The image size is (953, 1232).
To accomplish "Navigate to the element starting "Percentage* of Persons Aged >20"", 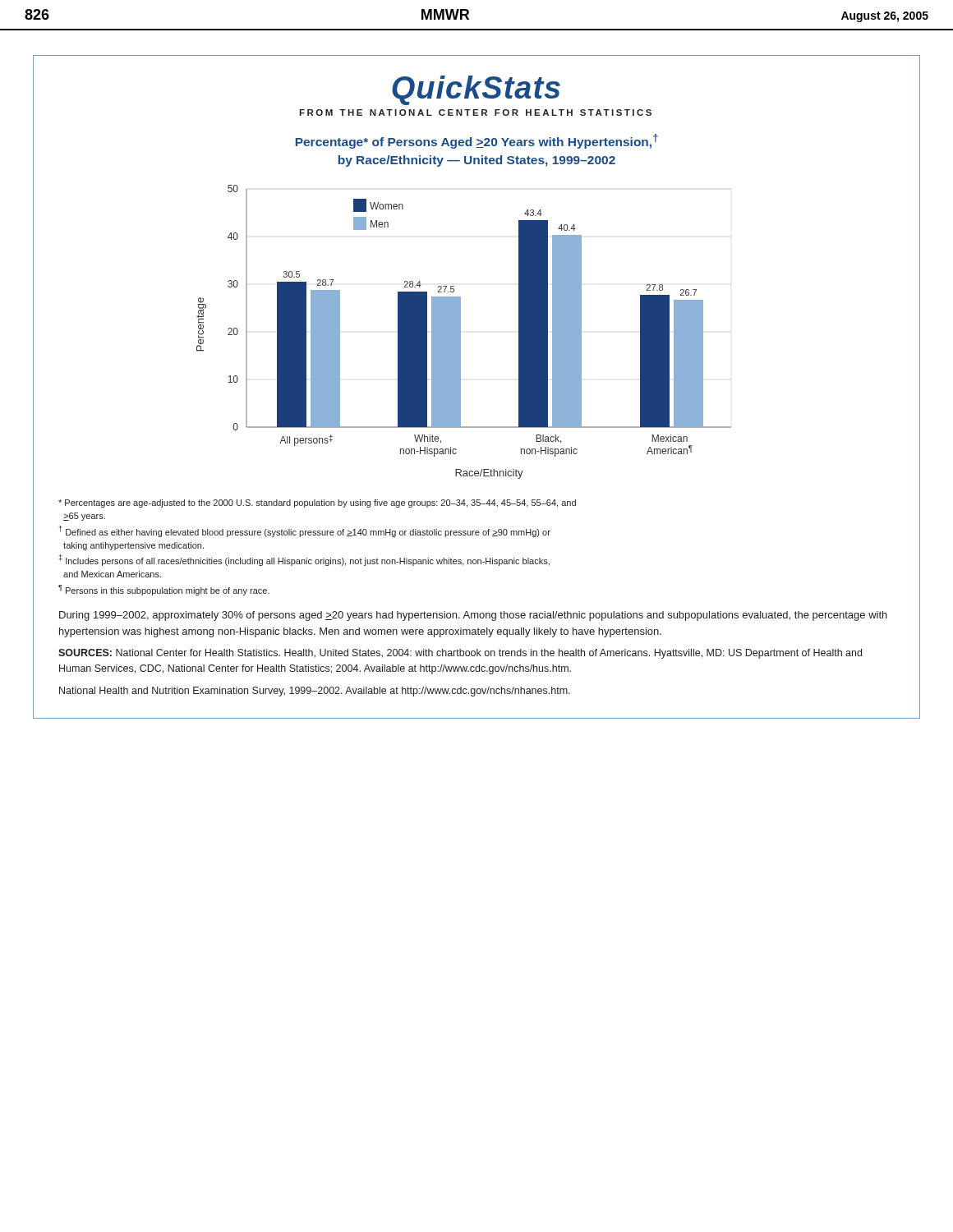I will [476, 149].
